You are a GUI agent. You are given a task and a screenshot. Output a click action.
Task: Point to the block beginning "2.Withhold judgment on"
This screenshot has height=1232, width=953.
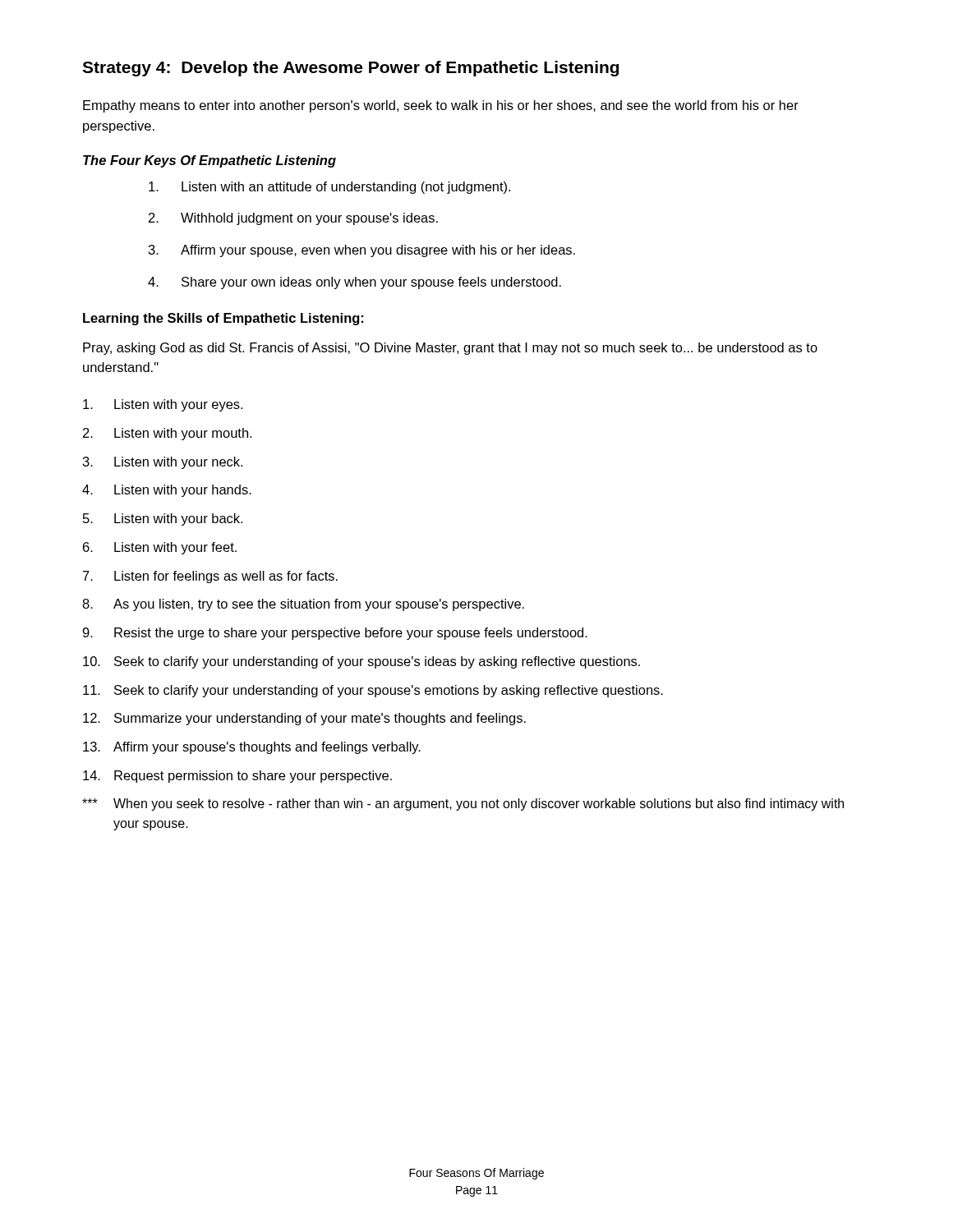pos(293,218)
